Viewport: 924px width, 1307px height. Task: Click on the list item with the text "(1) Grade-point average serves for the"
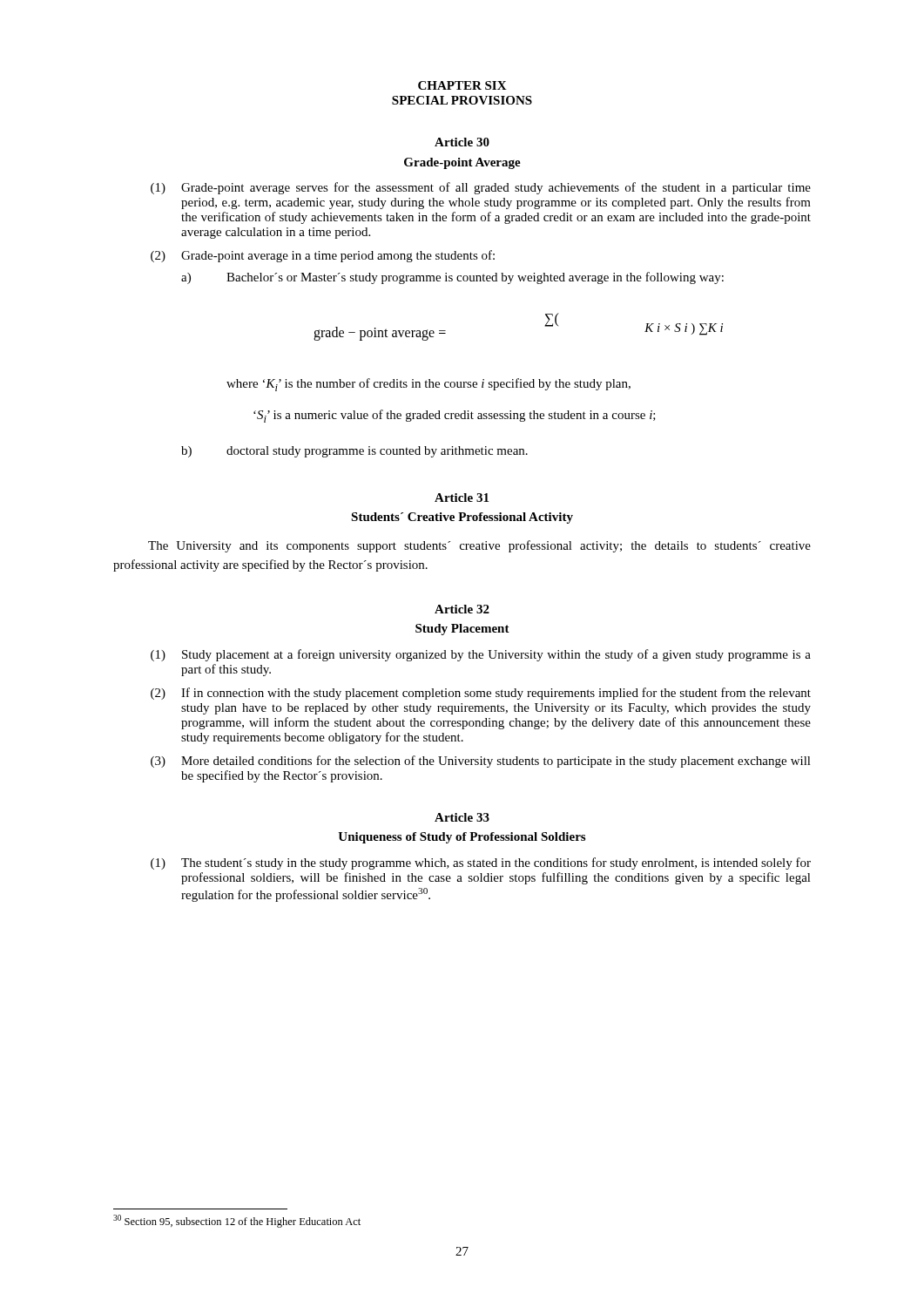pos(462,210)
